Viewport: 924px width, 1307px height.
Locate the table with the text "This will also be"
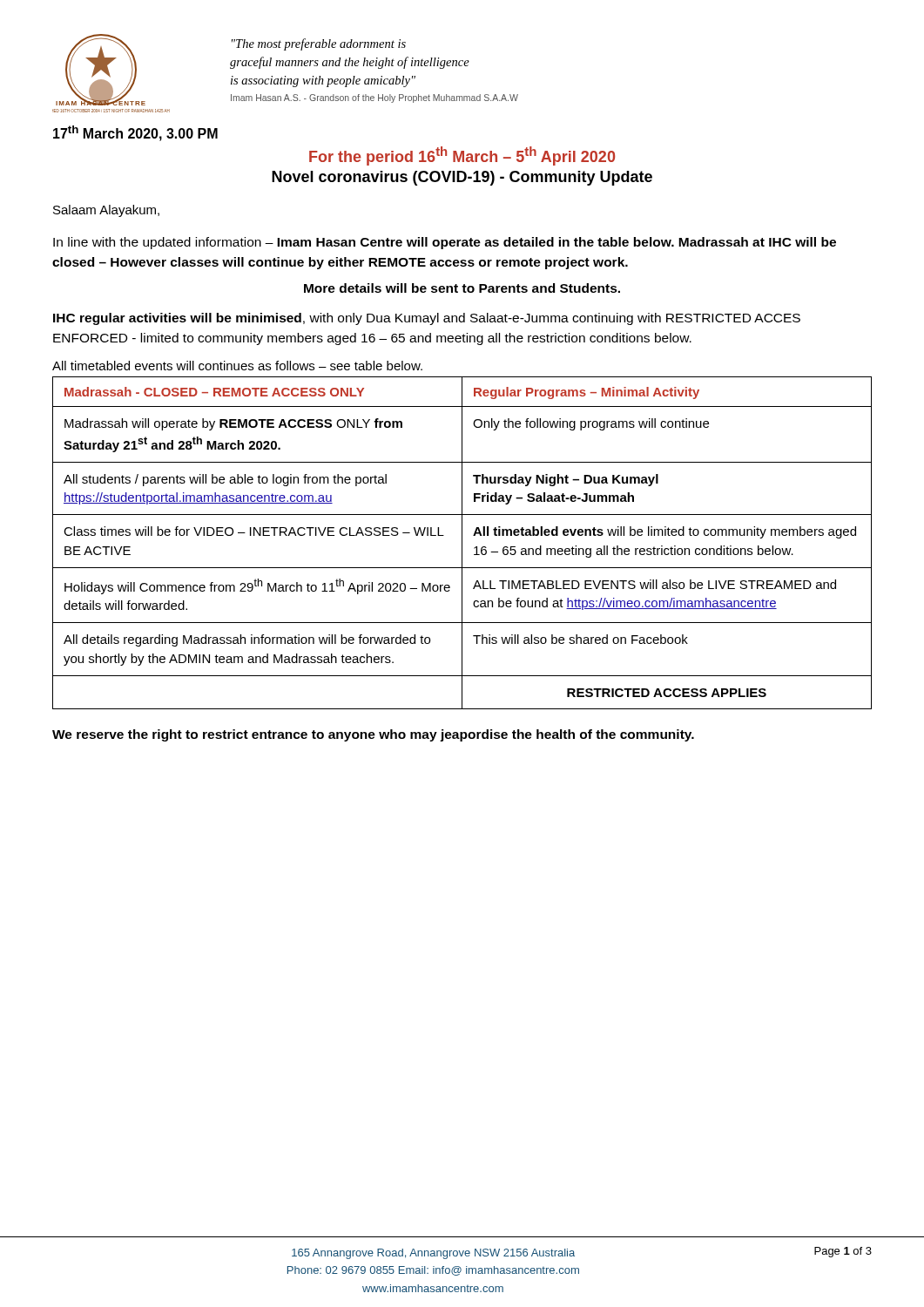point(462,543)
